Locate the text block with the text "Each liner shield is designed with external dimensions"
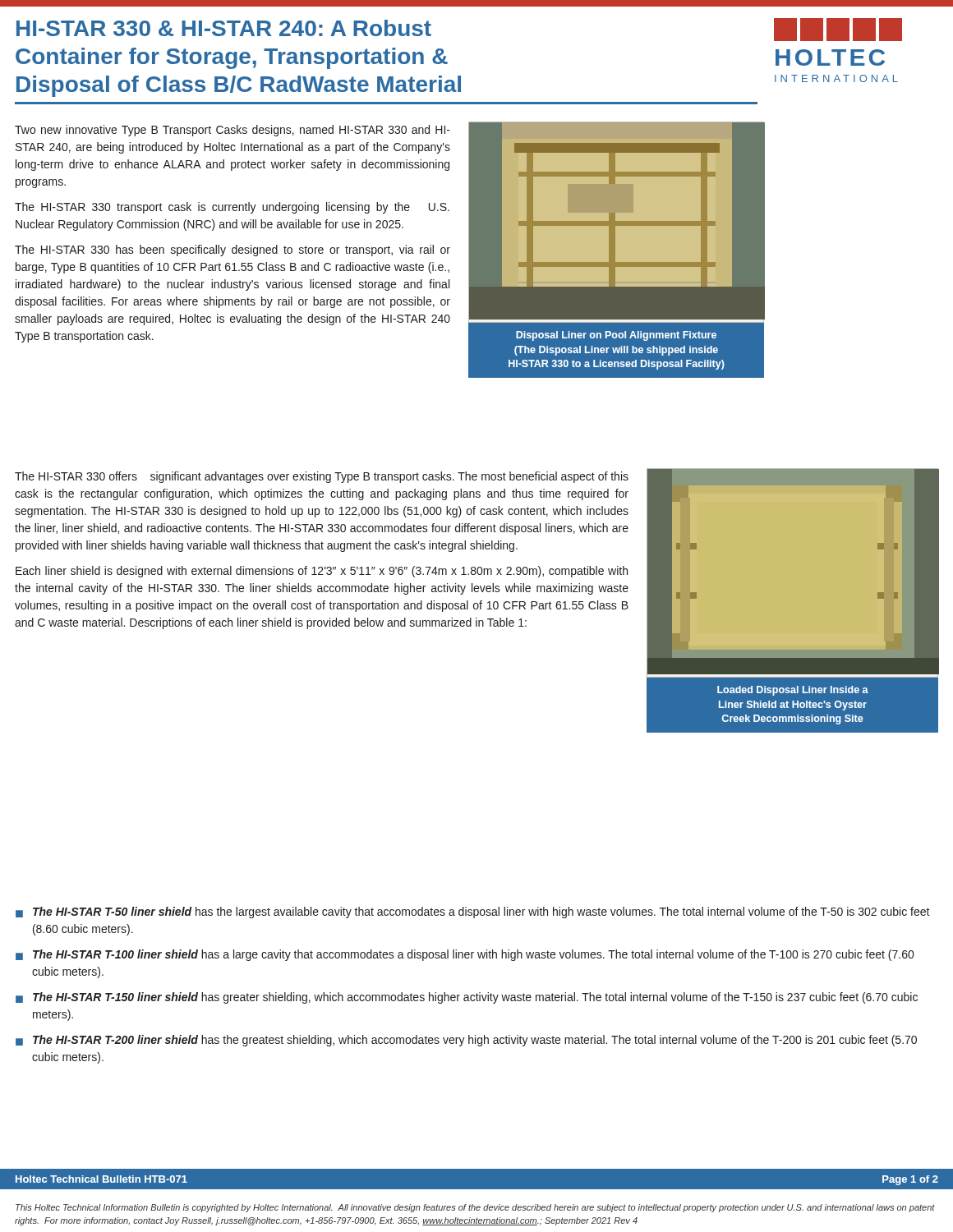 [322, 597]
